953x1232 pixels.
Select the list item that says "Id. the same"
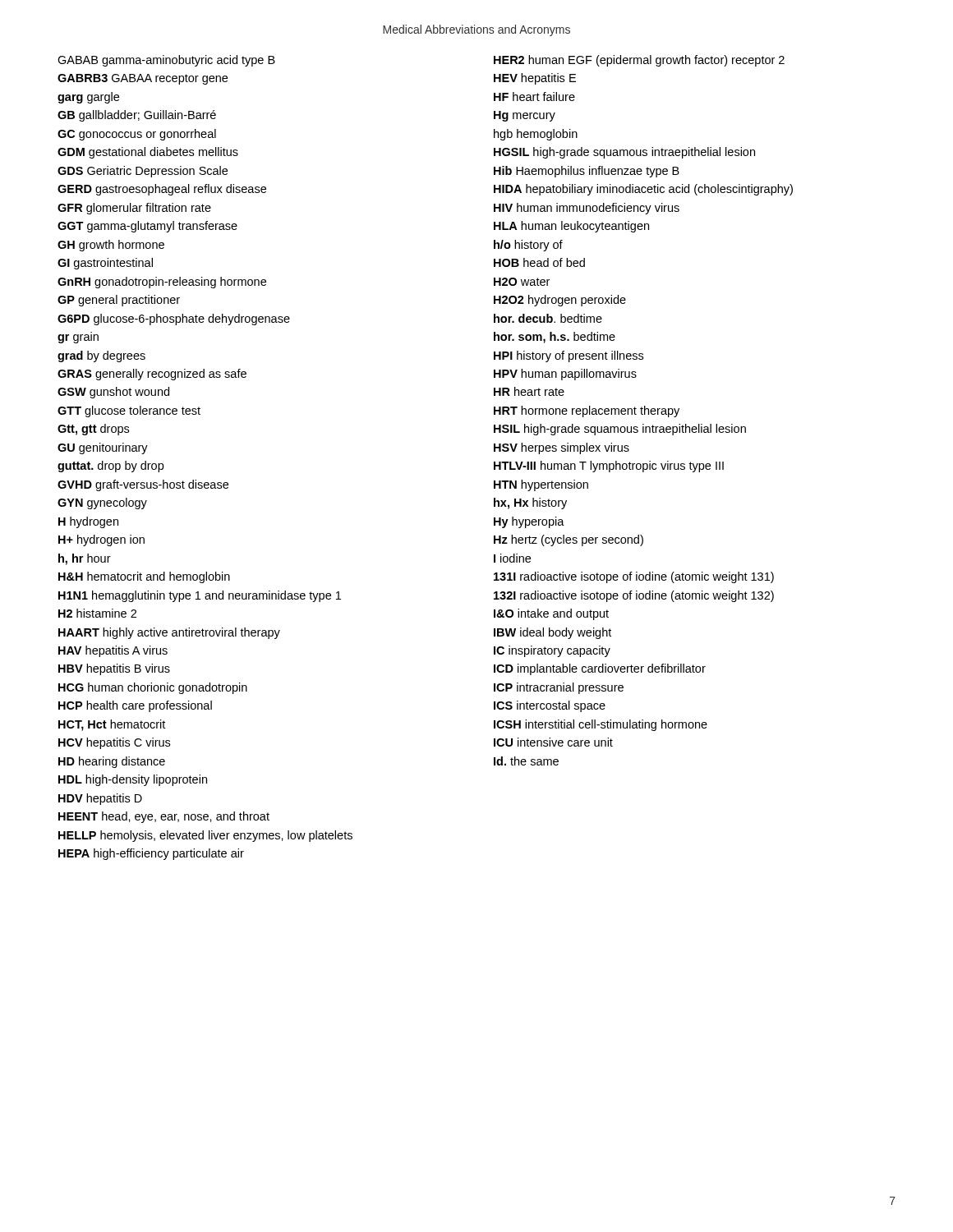coord(526,761)
